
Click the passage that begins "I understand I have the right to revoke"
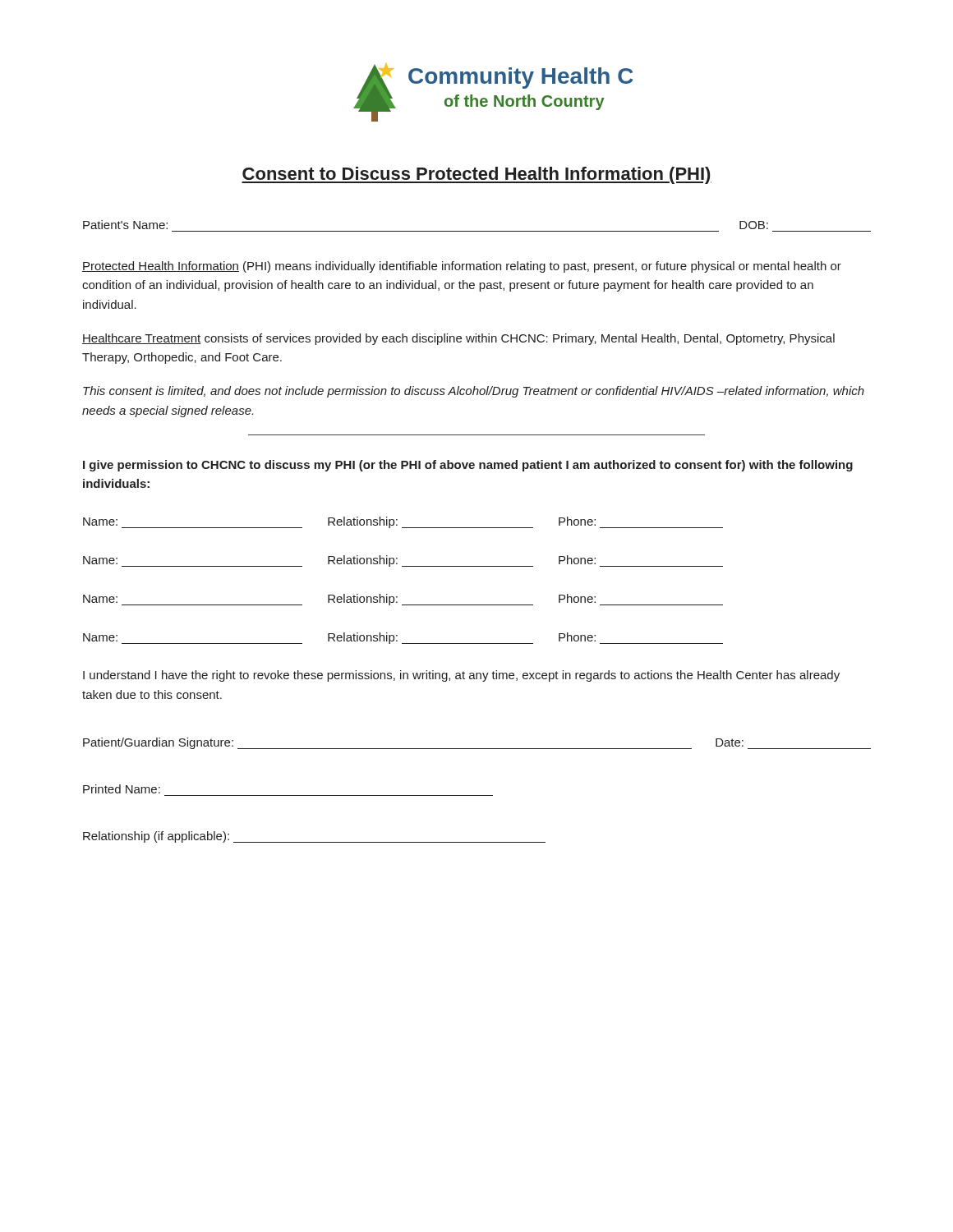click(461, 684)
